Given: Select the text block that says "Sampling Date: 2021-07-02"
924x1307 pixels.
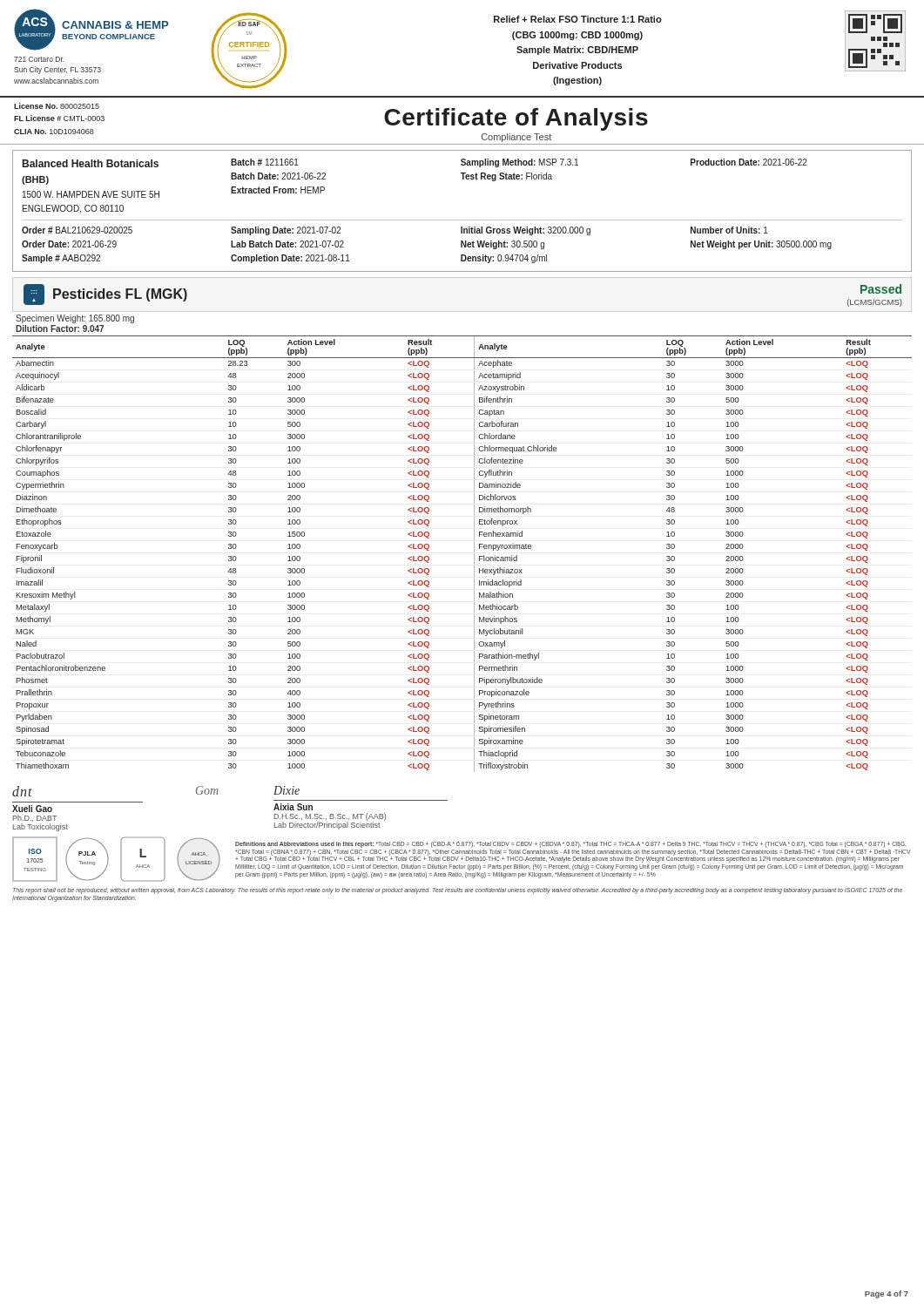Looking at the screenshot, I should point(290,244).
